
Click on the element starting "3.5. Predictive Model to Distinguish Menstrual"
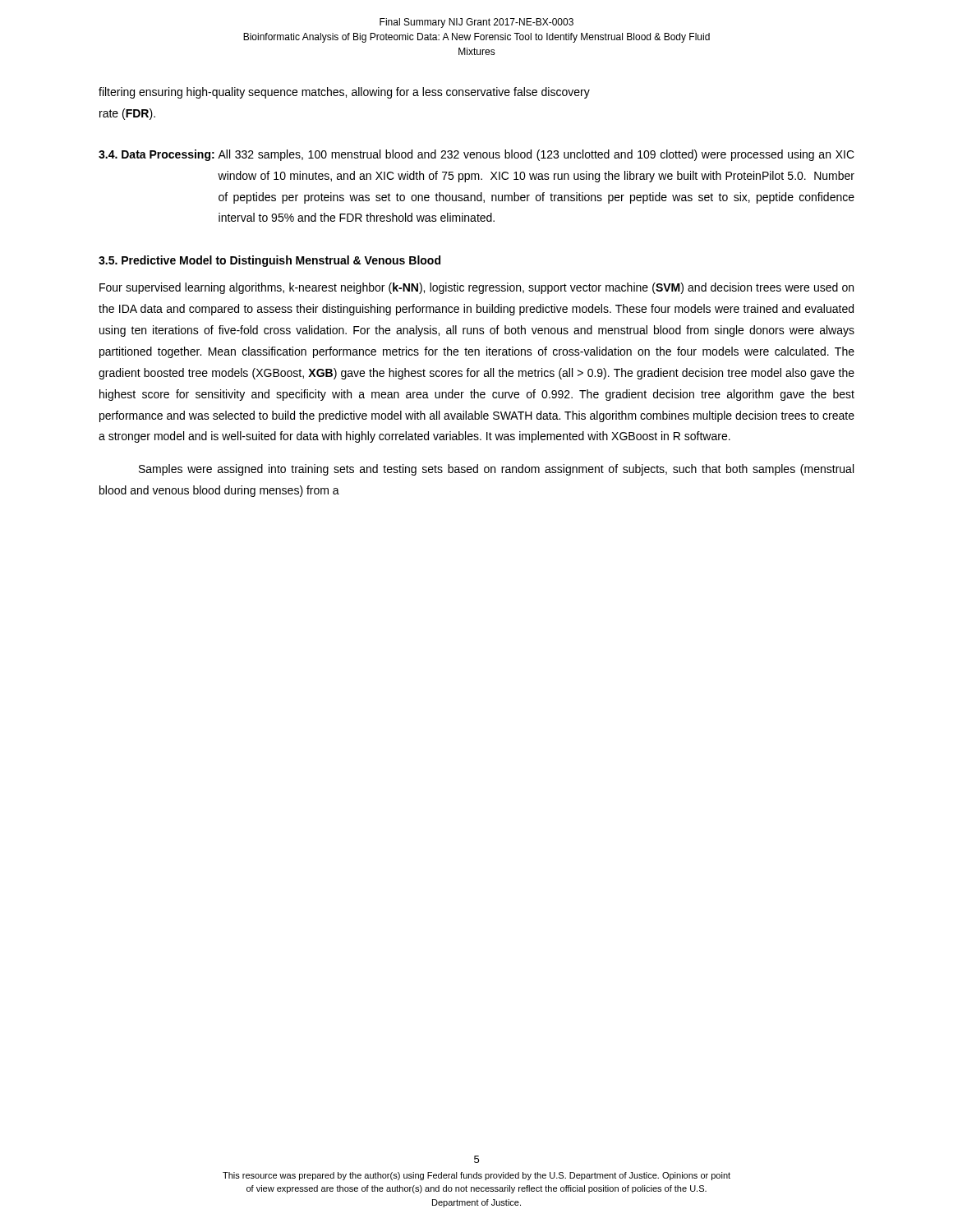click(270, 261)
